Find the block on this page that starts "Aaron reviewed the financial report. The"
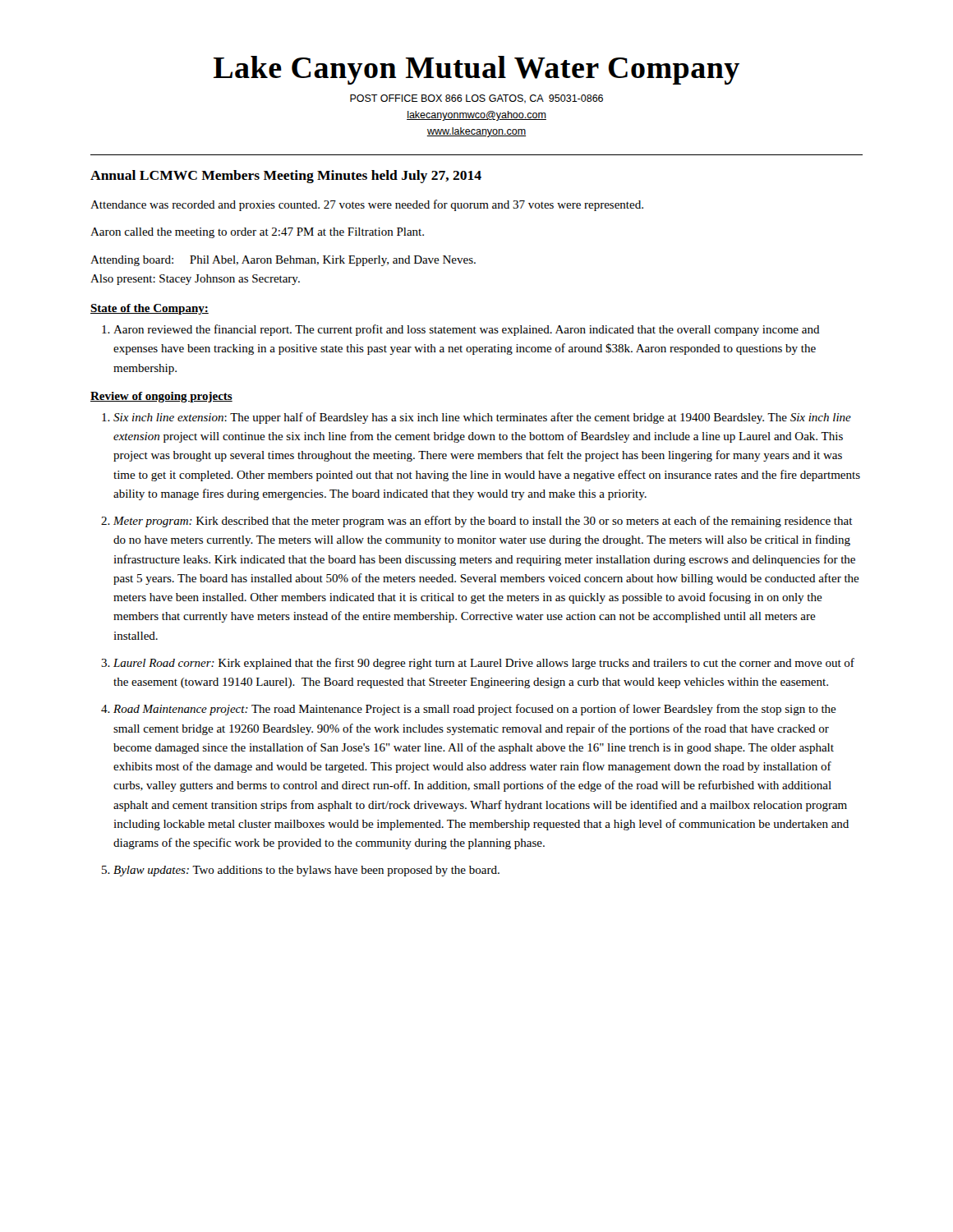Screen dimensions: 1232x953 466,348
